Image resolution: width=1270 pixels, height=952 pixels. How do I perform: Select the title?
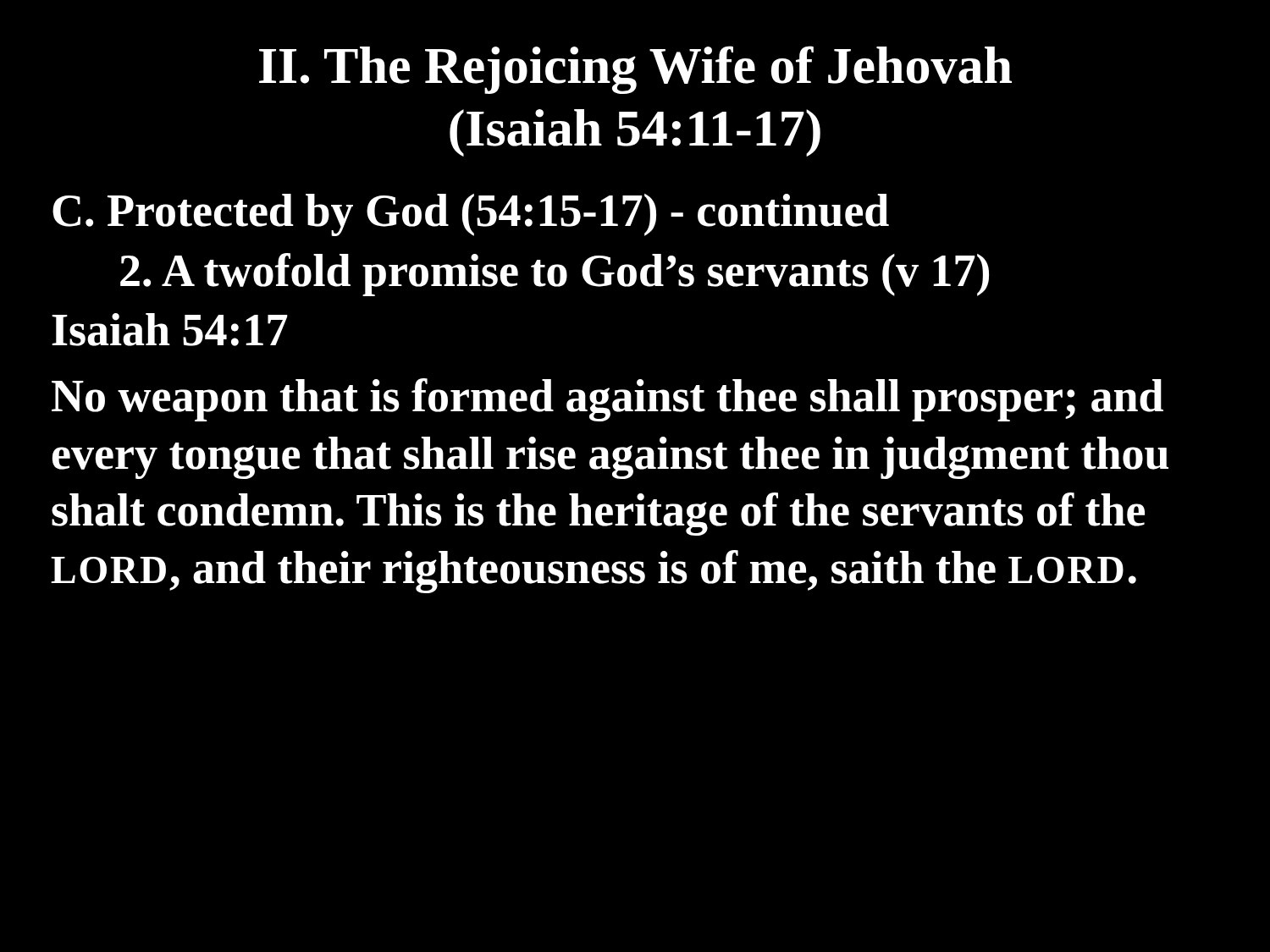(635, 97)
